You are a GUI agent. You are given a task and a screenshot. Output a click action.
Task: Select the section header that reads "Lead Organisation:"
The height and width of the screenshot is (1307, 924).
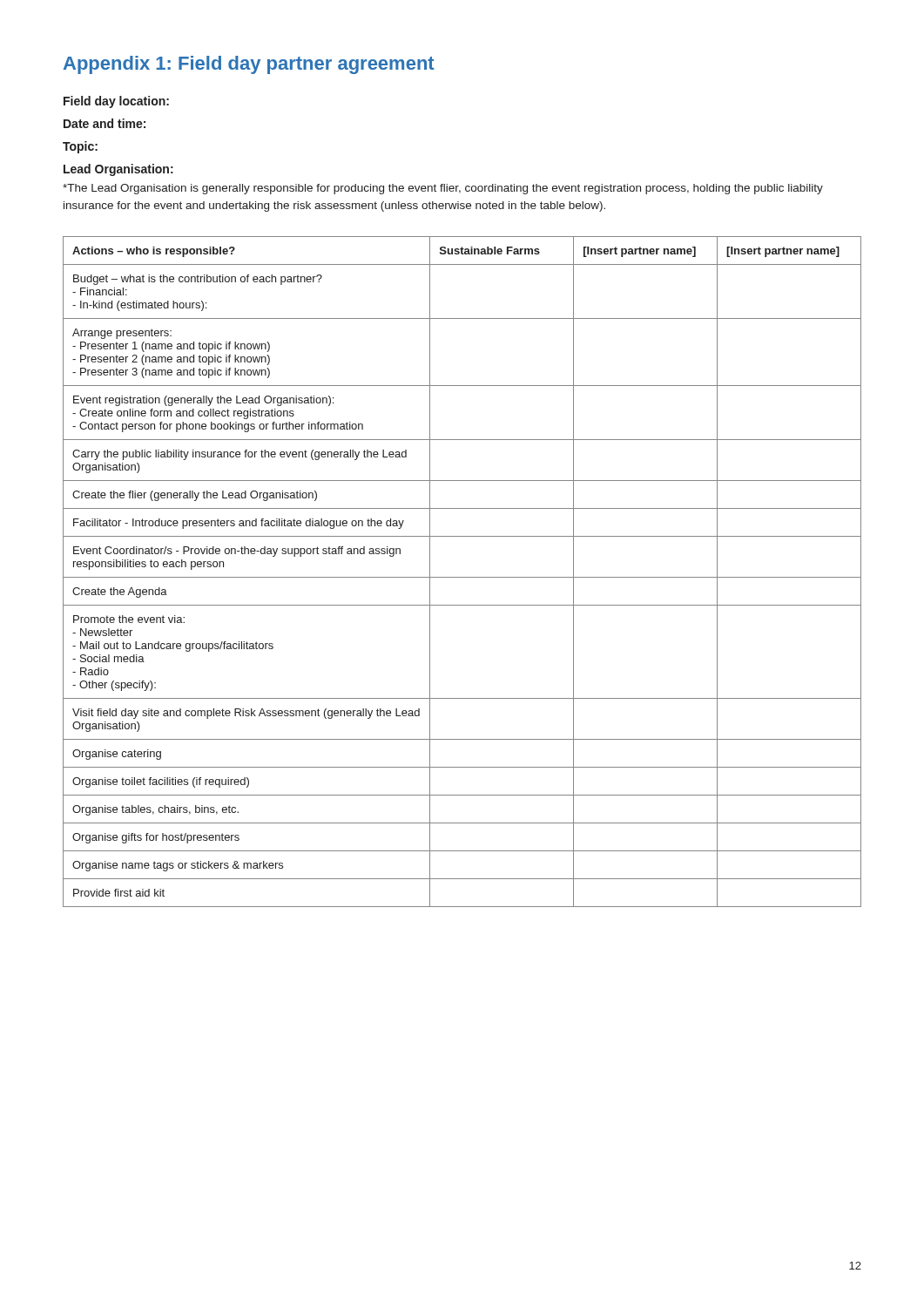(118, 169)
